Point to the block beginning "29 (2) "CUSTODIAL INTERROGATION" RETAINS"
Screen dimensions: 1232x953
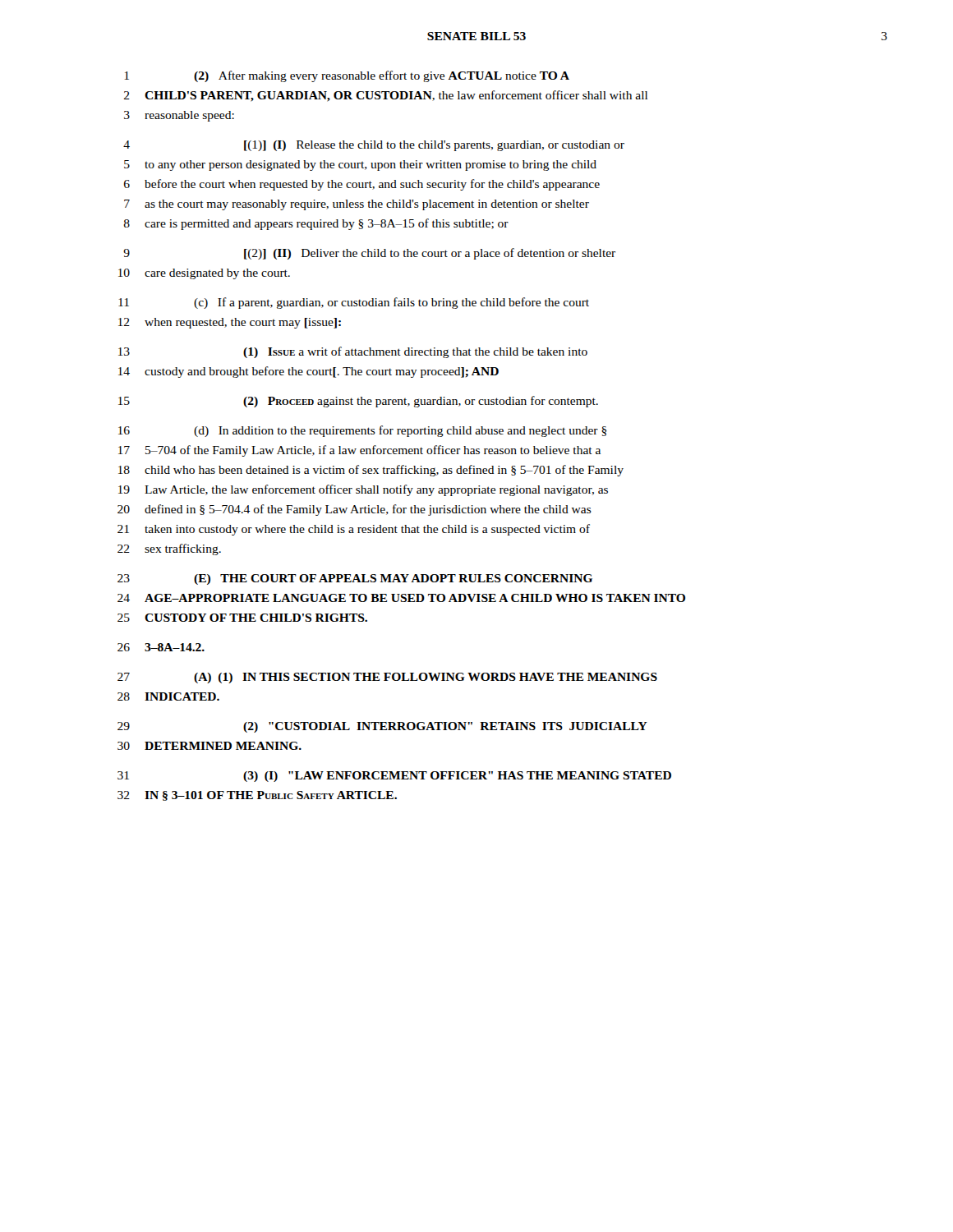pyautogui.click(x=493, y=736)
